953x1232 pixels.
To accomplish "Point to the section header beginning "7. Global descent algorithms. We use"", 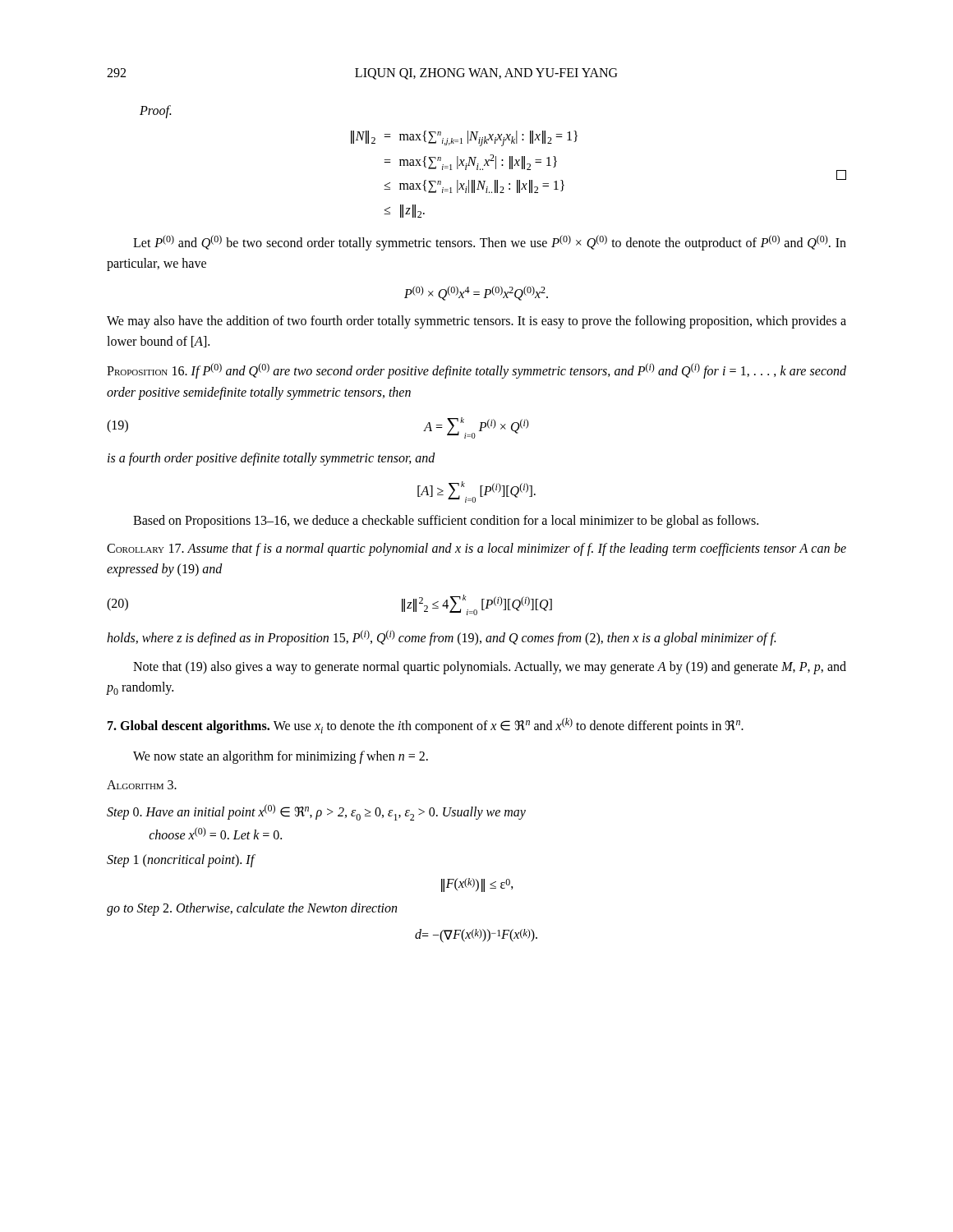I will [x=425, y=726].
